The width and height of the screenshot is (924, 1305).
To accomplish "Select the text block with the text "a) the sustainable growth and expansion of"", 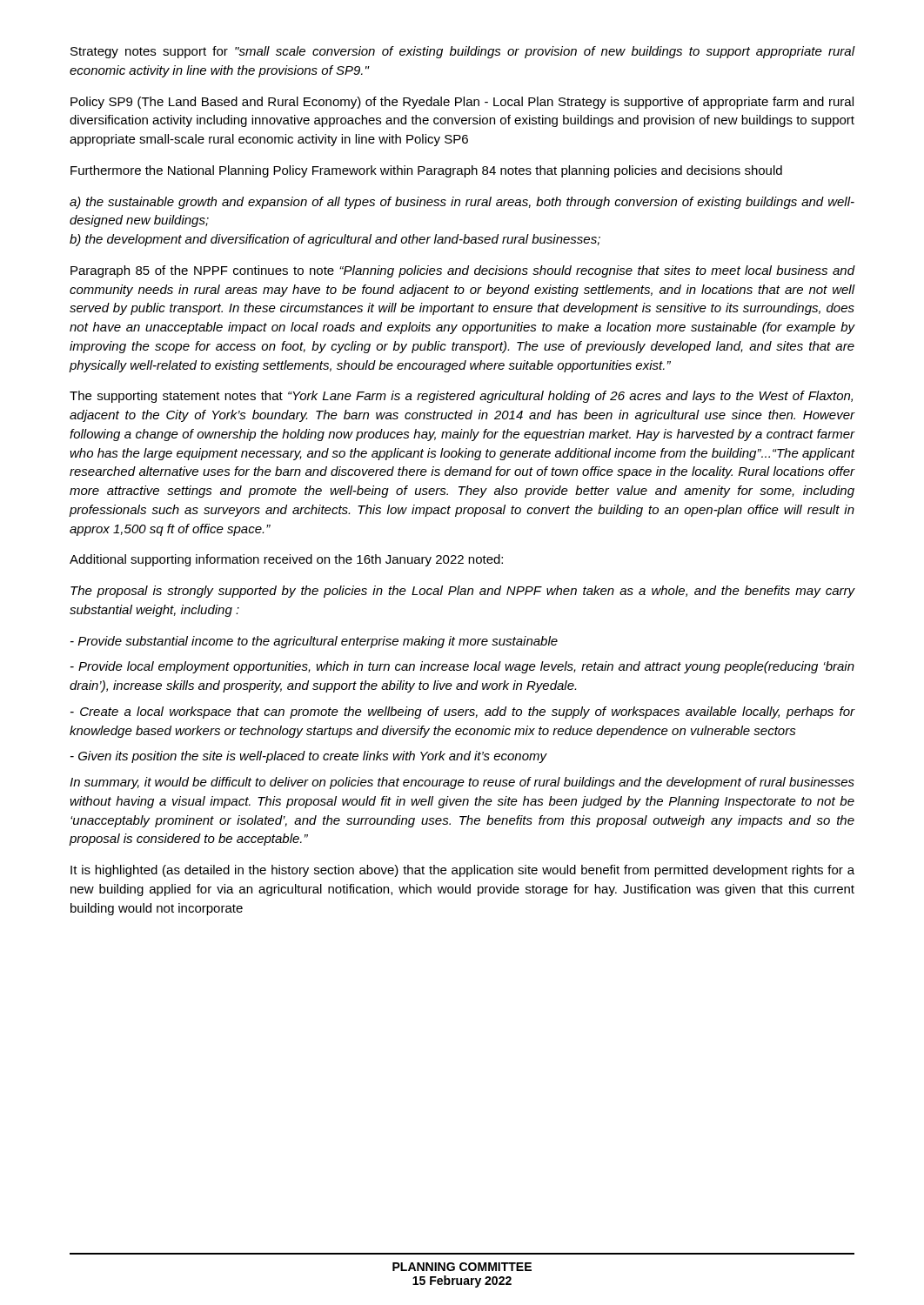I will coord(462,203).
